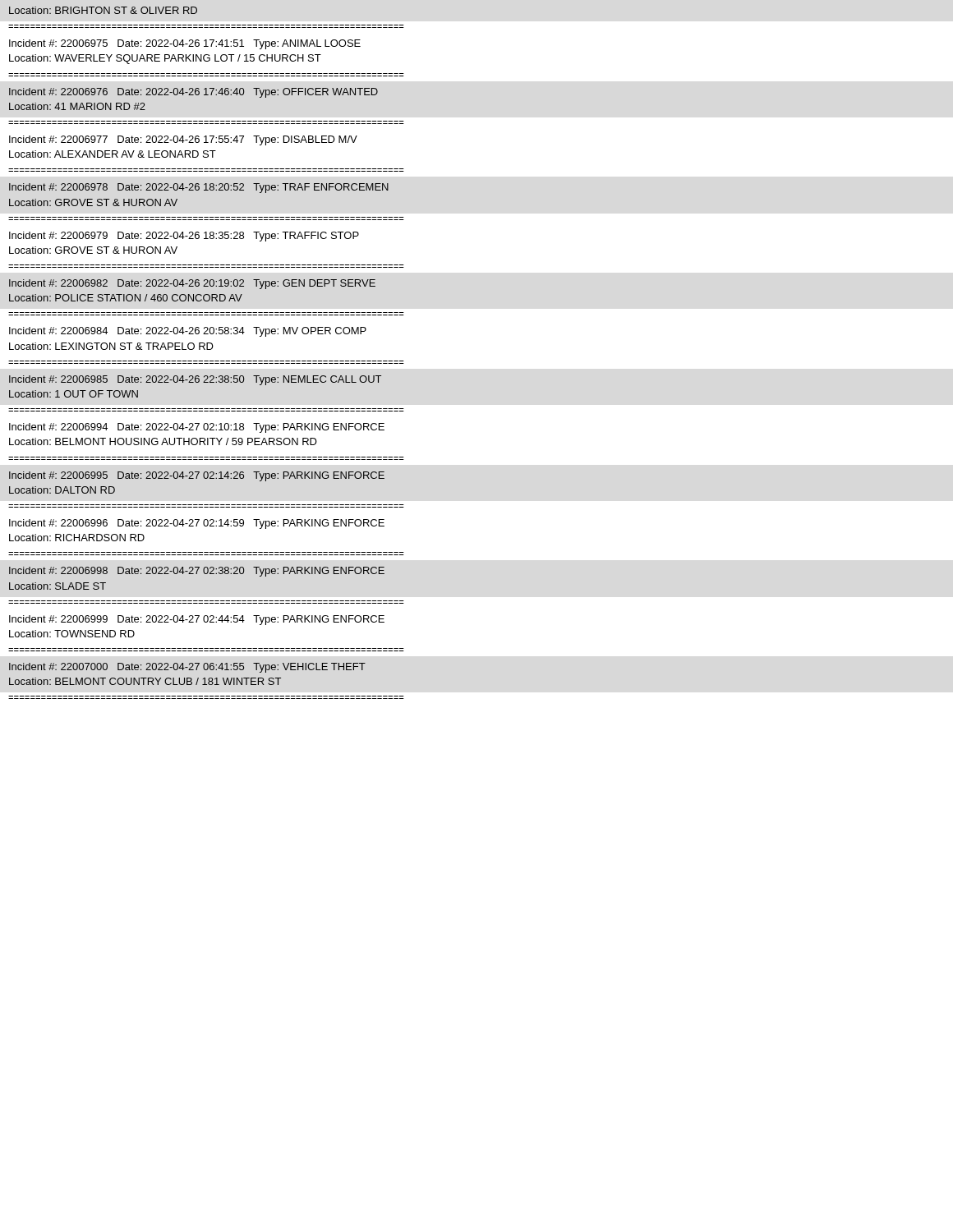Locate the block of text that opens with "Incident #: 22006984"
This screenshot has height=1232, width=953.
coord(188,332)
